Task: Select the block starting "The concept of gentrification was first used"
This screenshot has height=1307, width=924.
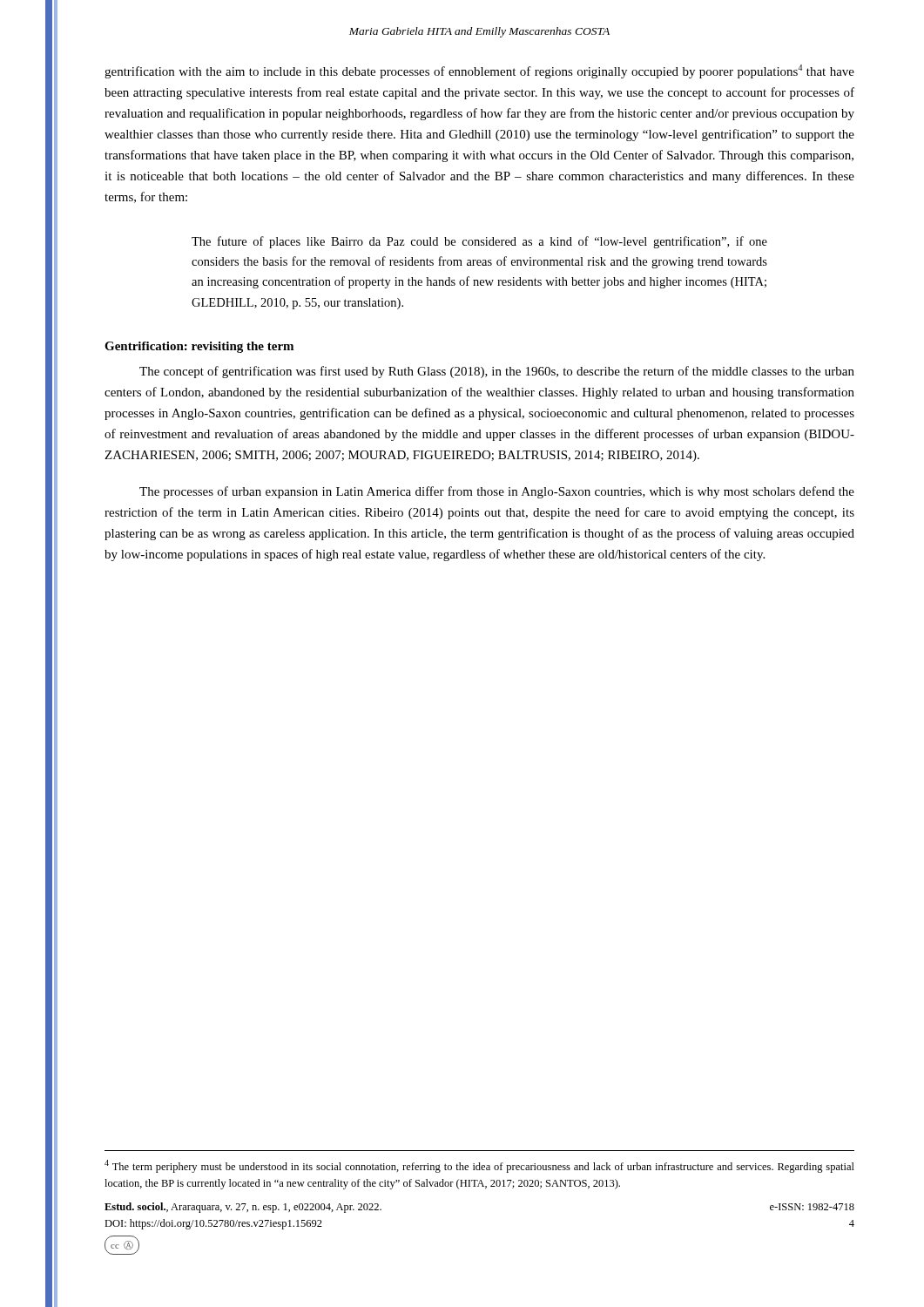Action: click(x=479, y=413)
